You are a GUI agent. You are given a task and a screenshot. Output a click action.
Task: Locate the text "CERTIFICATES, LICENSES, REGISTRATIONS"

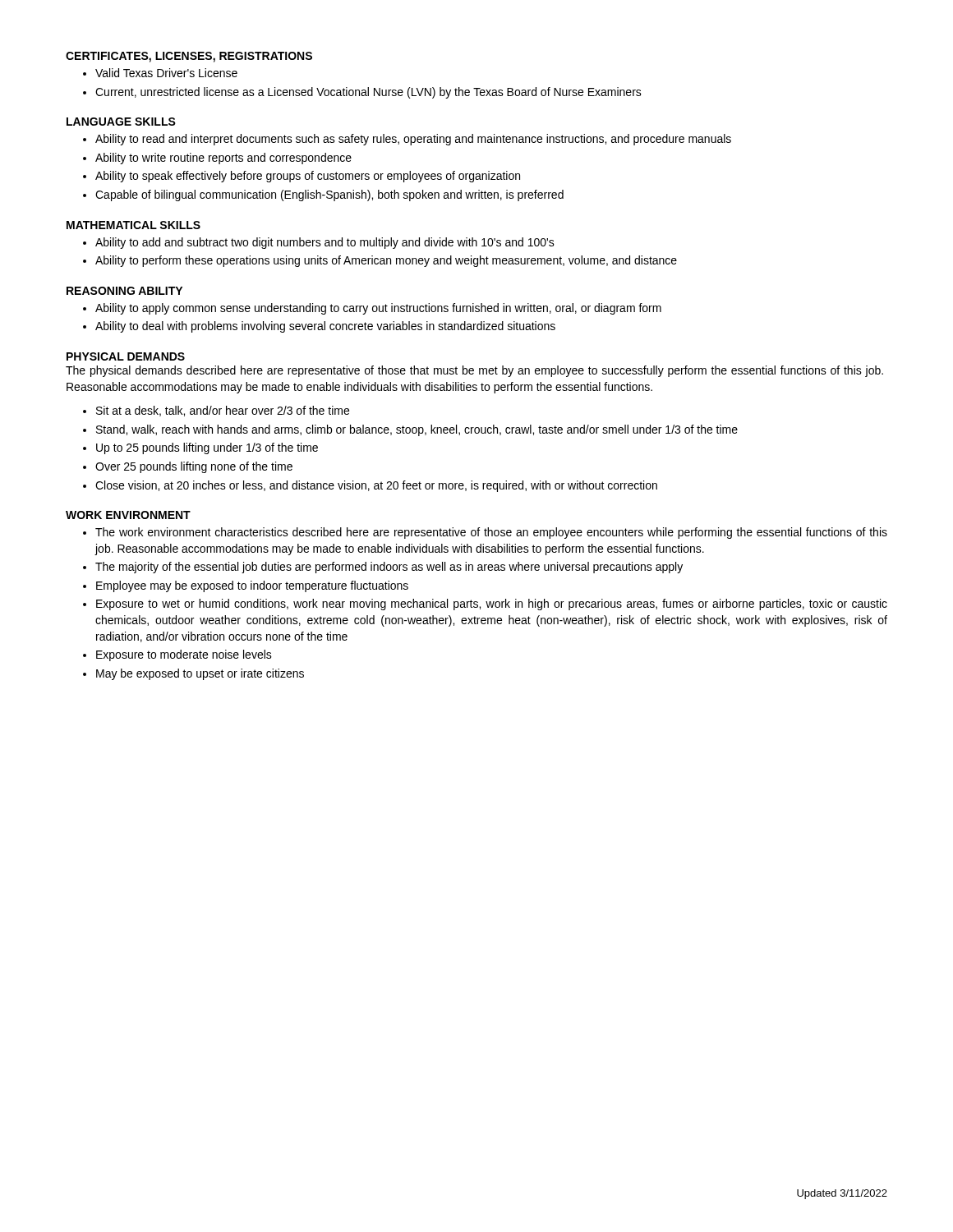point(189,56)
